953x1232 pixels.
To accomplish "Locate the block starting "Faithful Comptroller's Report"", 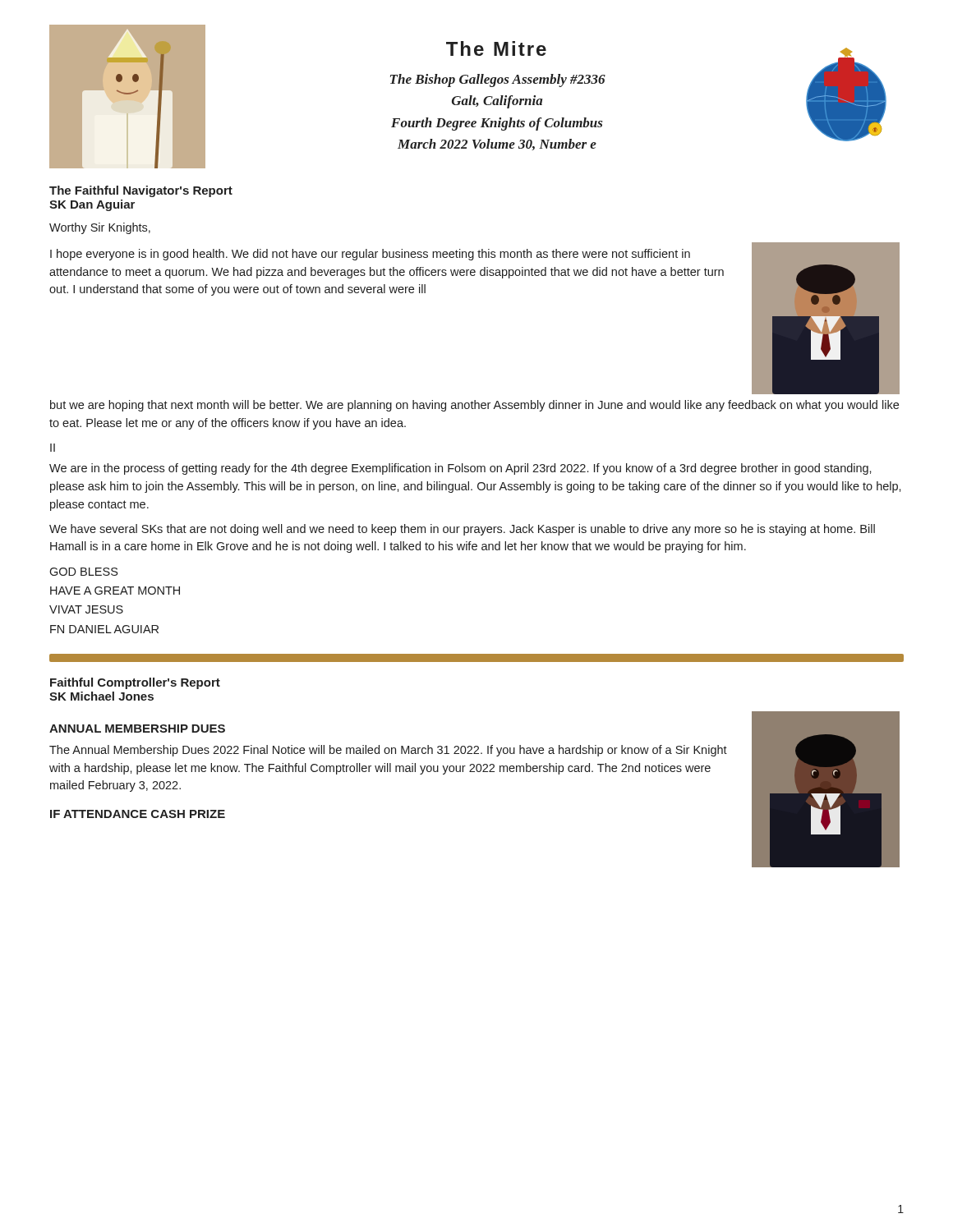I will (135, 689).
